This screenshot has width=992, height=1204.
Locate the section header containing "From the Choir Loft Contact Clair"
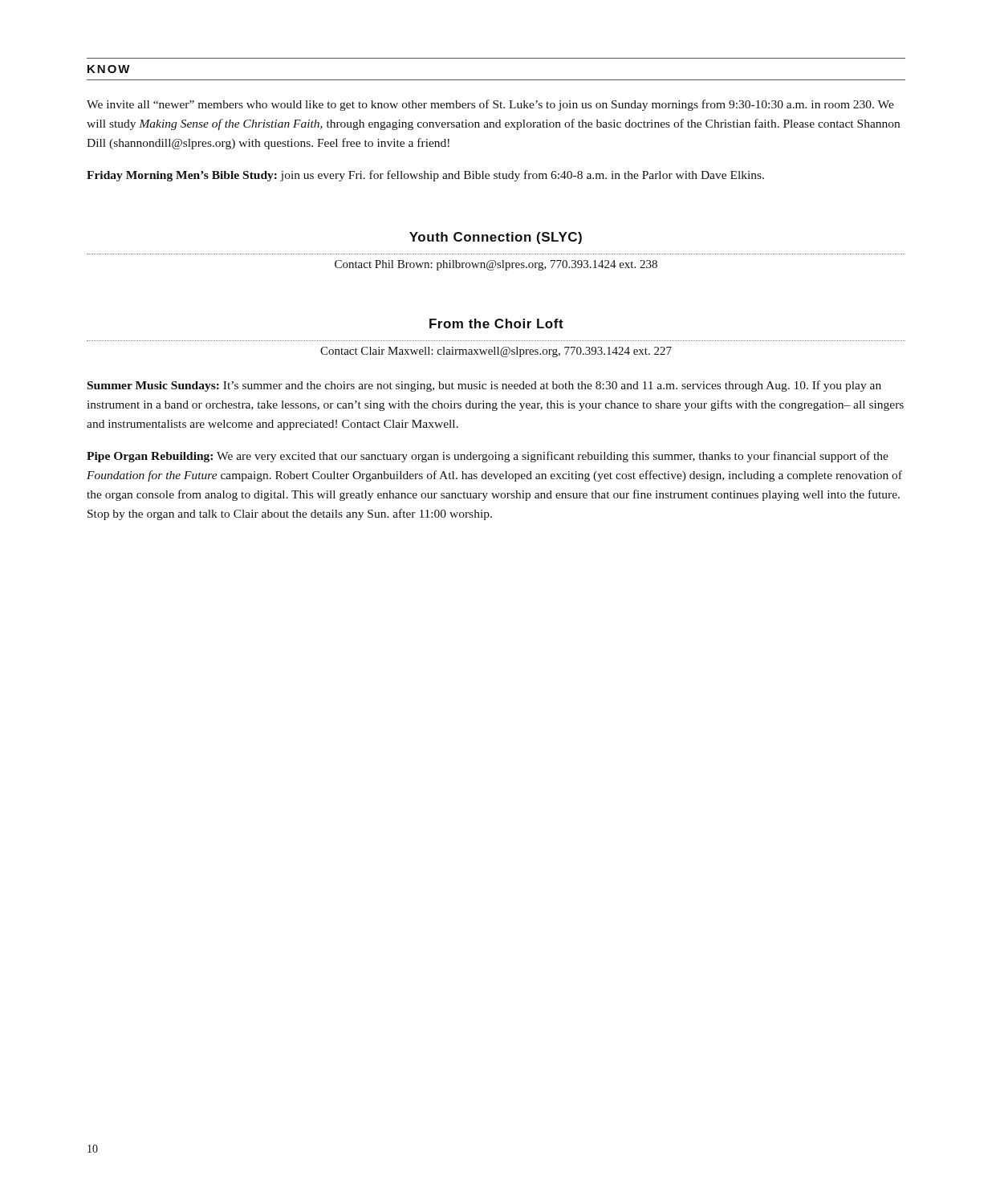coord(496,330)
